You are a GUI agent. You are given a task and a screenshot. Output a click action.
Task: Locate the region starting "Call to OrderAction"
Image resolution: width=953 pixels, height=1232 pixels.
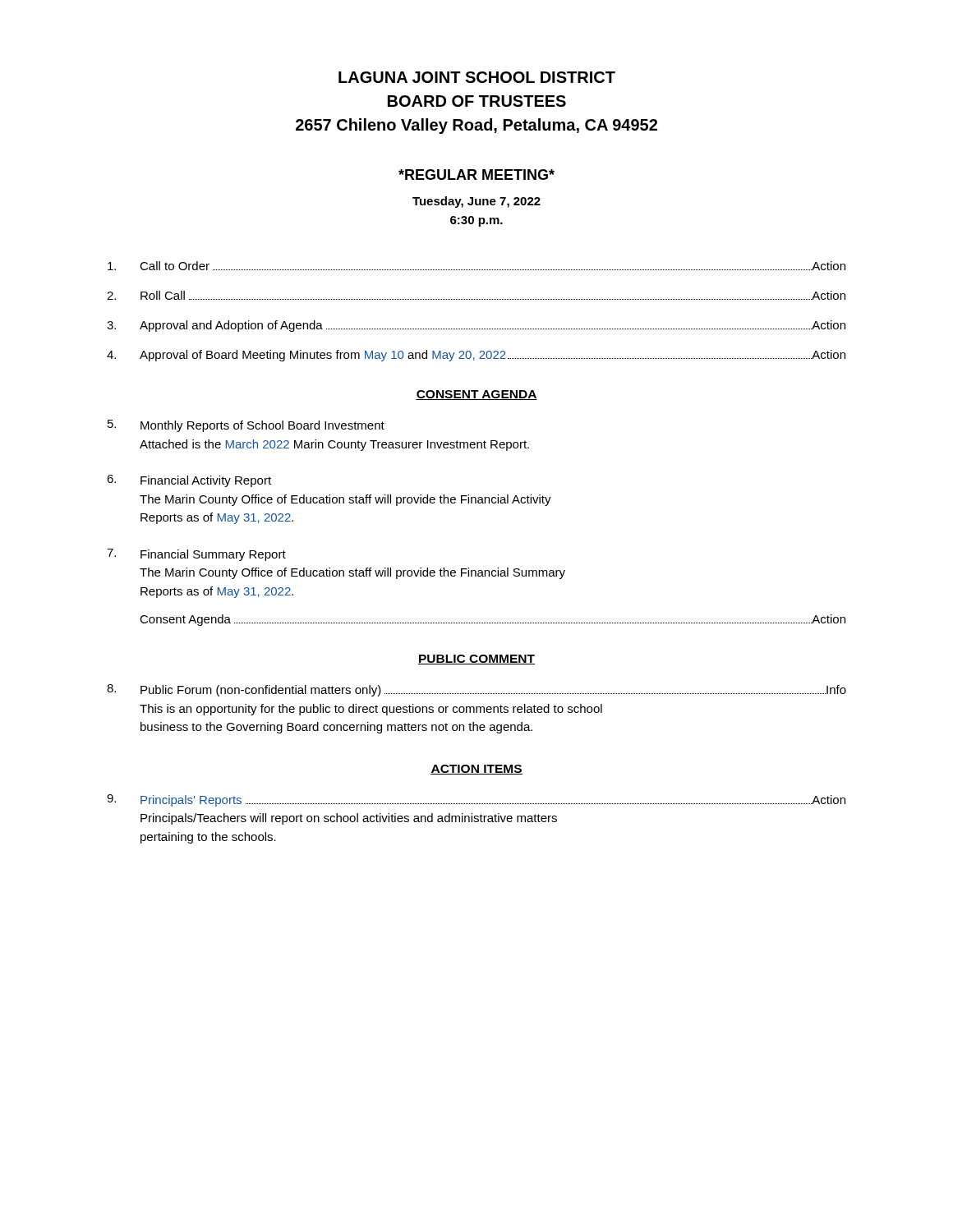pyautogui.click(x=476, y=266)
